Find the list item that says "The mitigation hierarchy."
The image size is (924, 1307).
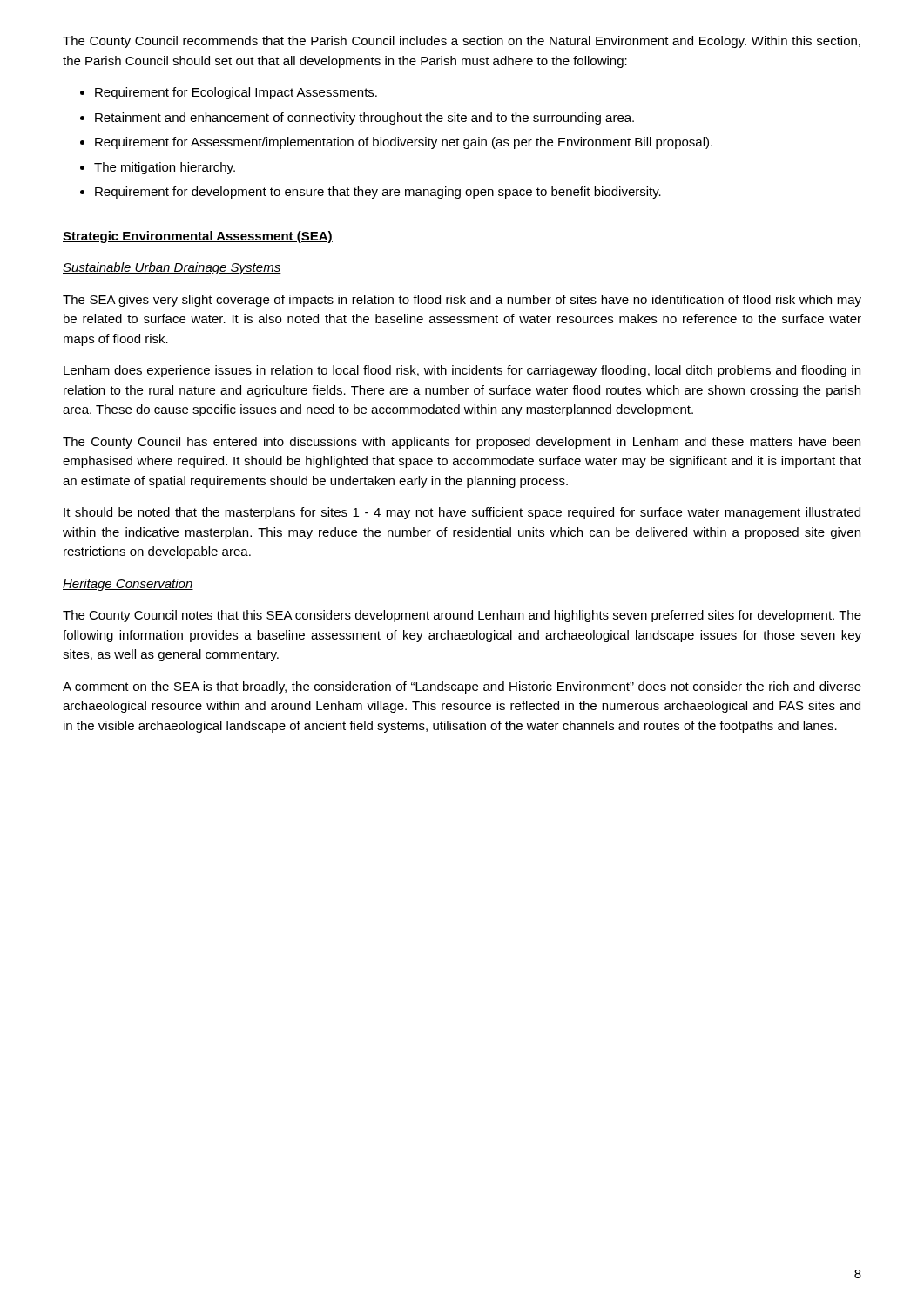[x=165, y=168]
